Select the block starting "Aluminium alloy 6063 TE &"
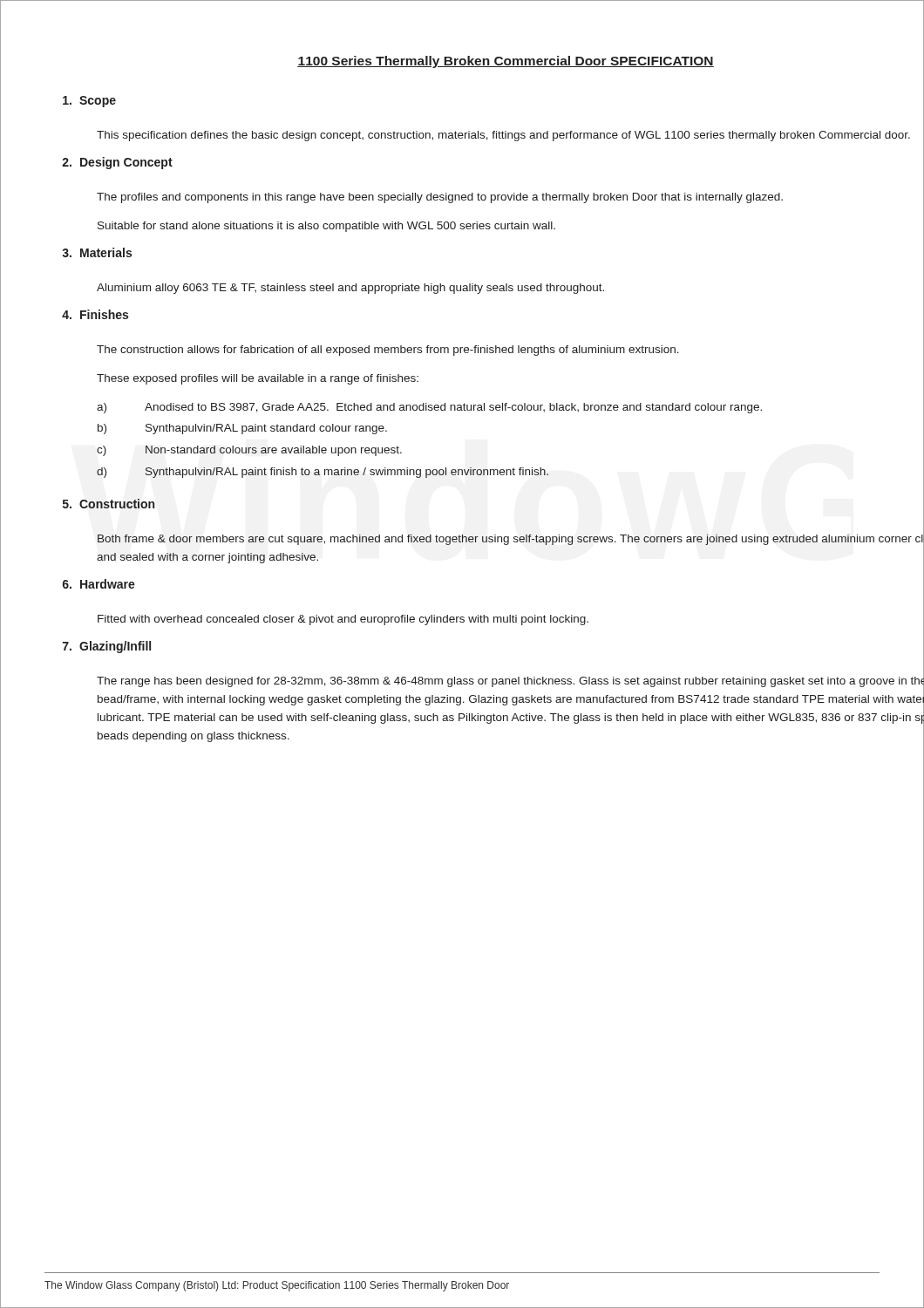Image resolution: width=924 pixels, height=1308 pixels. tap(510, 288)
